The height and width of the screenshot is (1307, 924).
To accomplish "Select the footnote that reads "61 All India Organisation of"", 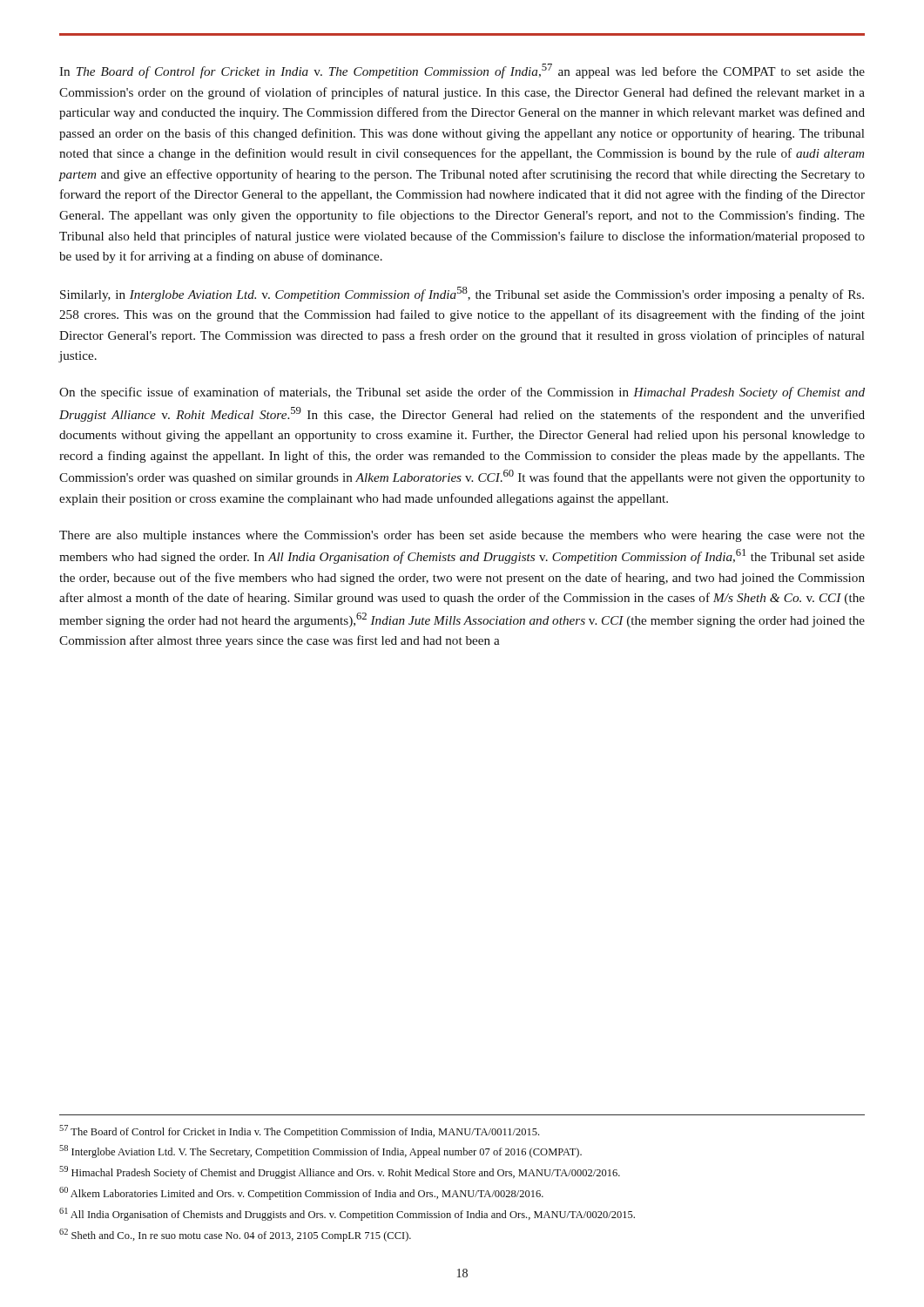I will click(x=347, y=1214).
